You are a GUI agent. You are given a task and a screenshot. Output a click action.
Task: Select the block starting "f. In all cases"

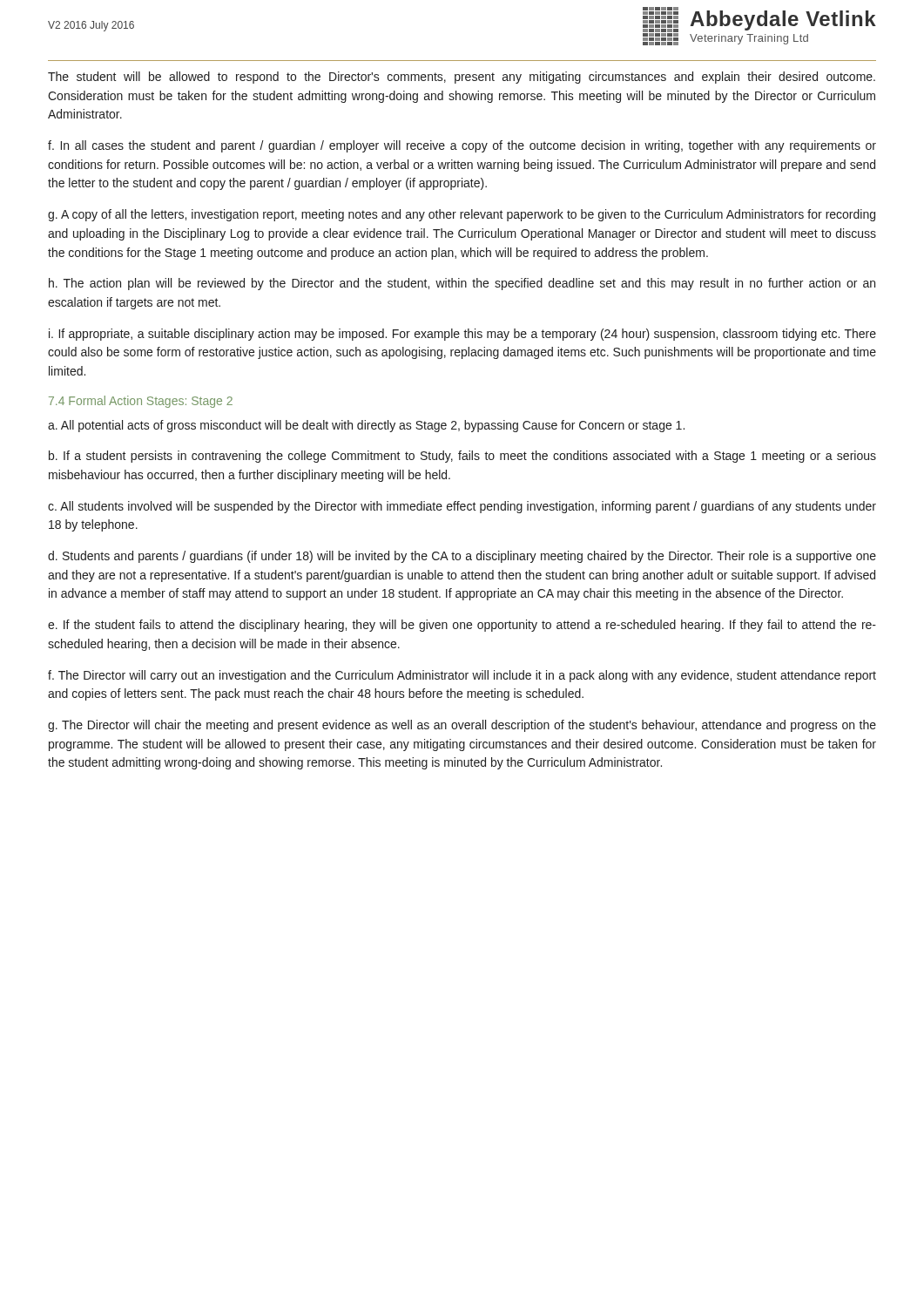462,164
